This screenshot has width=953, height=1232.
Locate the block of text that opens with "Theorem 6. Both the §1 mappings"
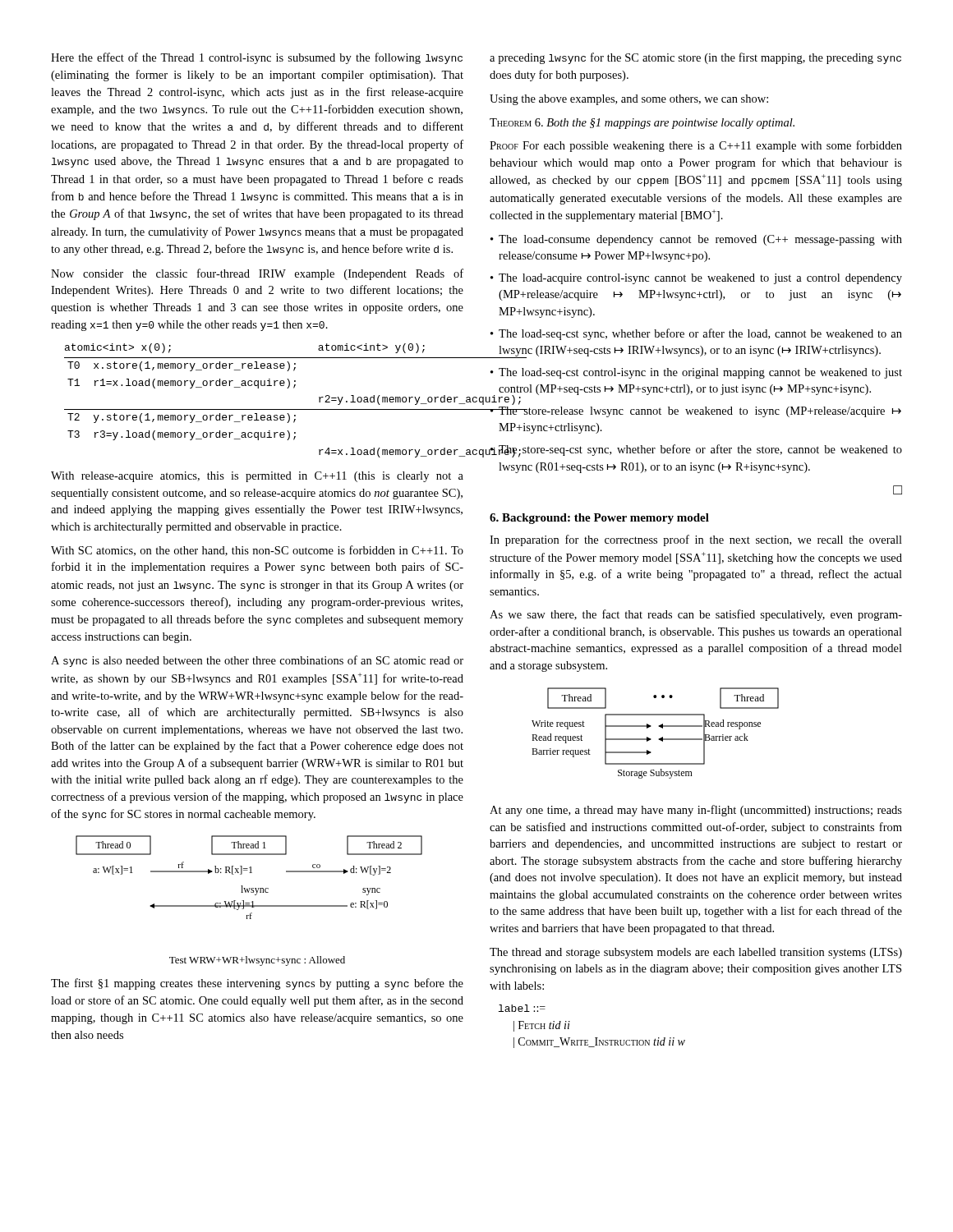(696, 122)
